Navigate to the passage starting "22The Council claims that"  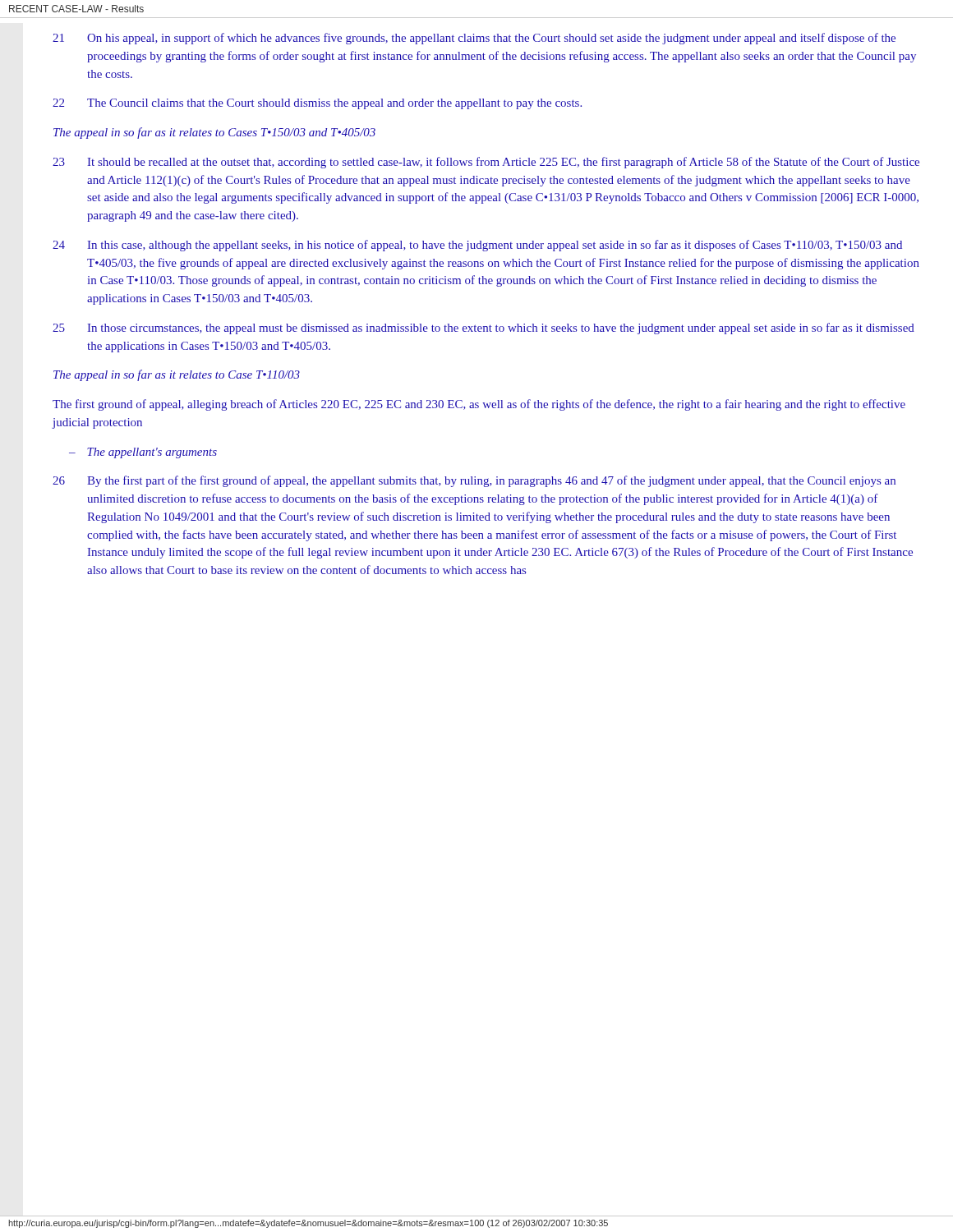click(x=489, y=104)
